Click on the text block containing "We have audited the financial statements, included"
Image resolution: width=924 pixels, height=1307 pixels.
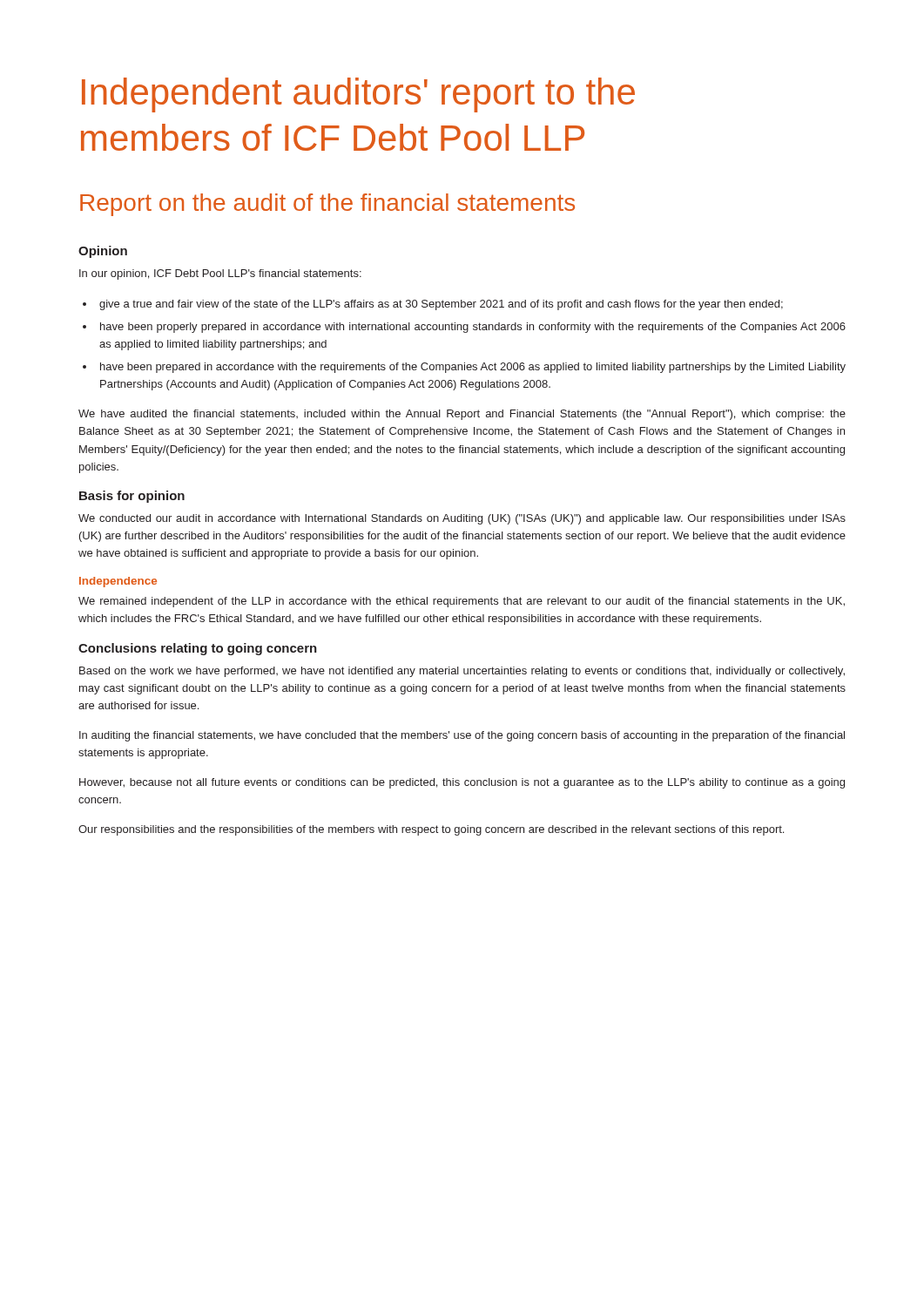coord(462,441)
